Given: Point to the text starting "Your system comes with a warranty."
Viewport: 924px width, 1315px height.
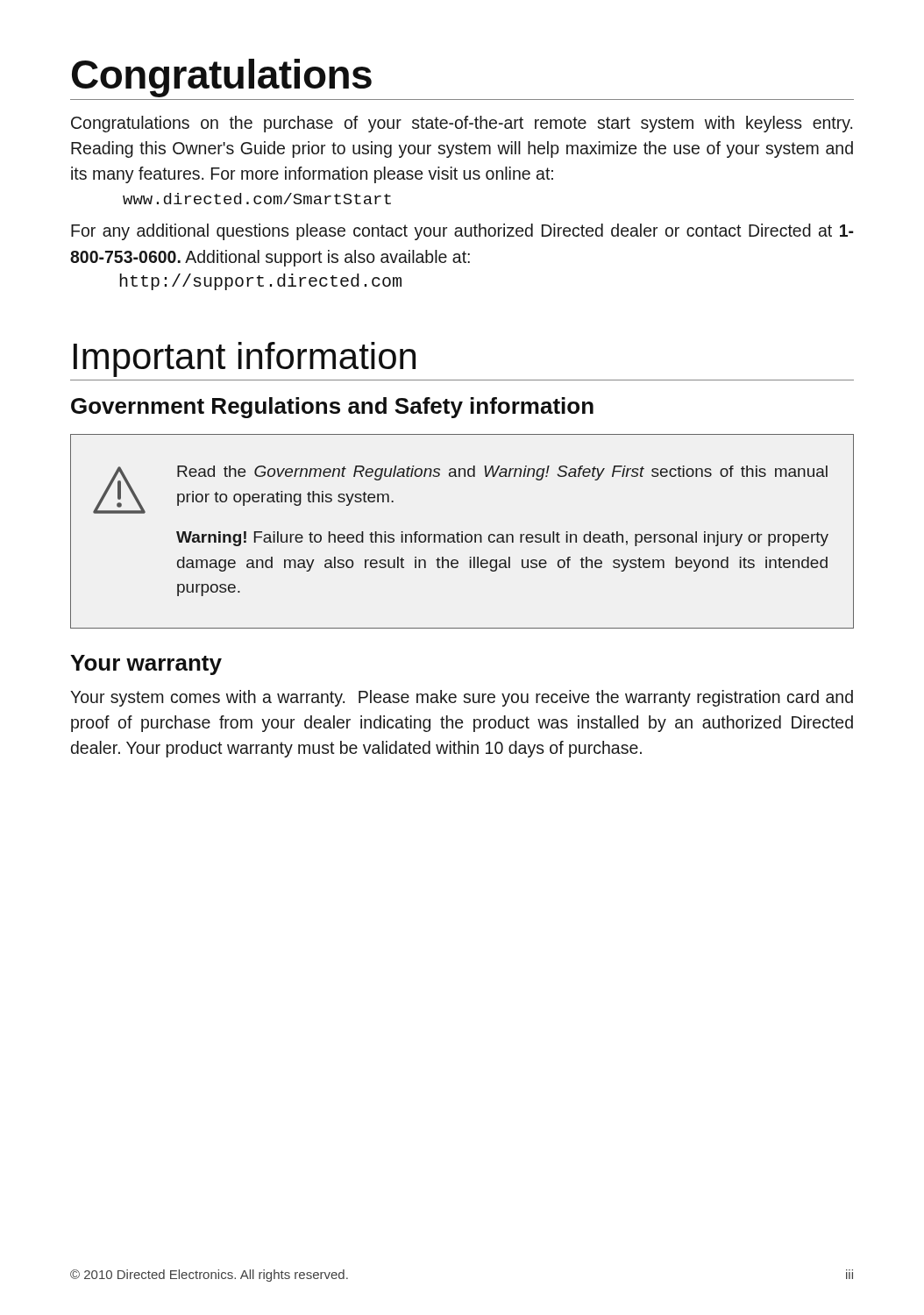Looking at the screenshot, I should [x=462, y=722].
